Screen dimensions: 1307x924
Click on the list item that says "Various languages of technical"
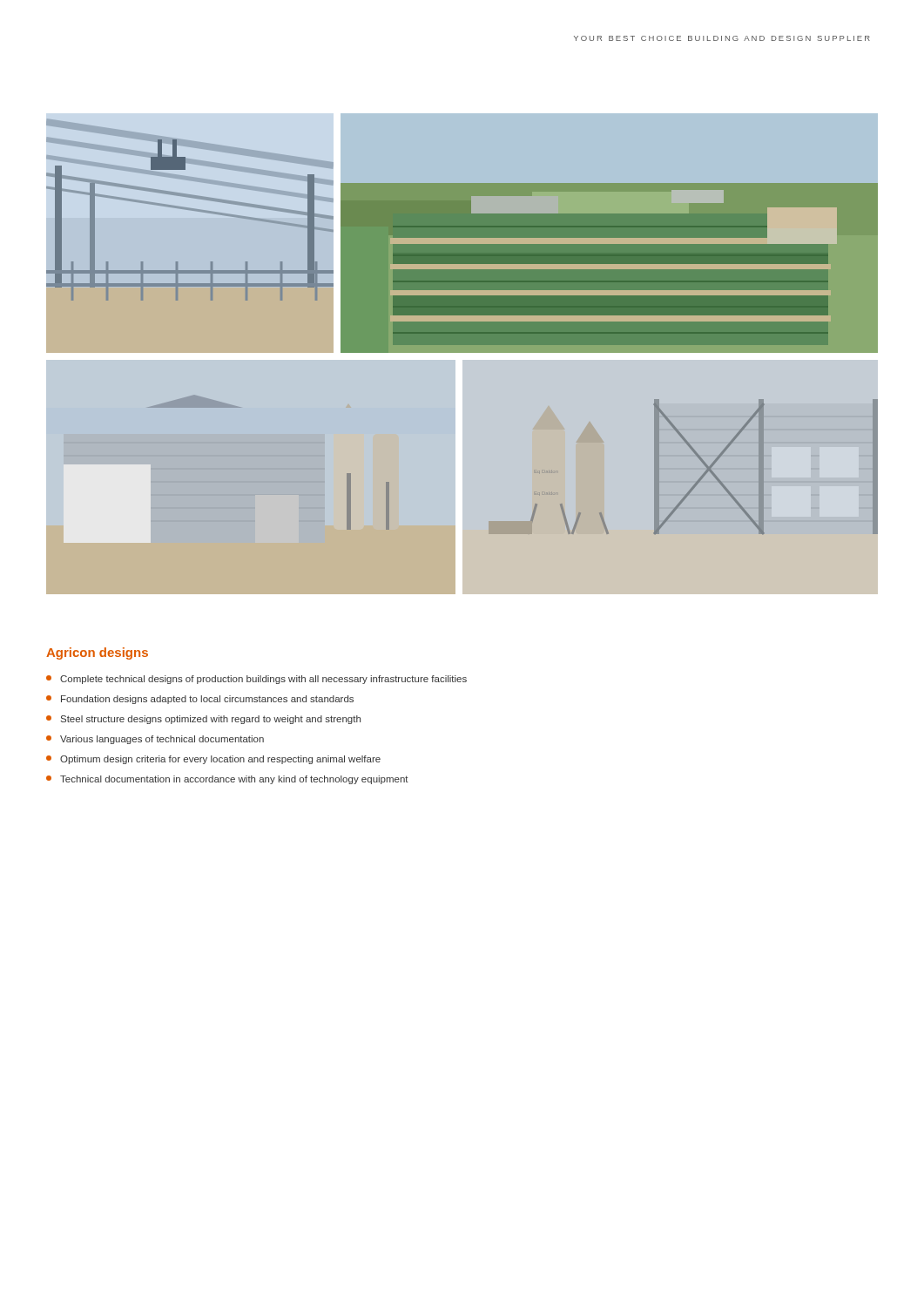click(x=155, y=739)
